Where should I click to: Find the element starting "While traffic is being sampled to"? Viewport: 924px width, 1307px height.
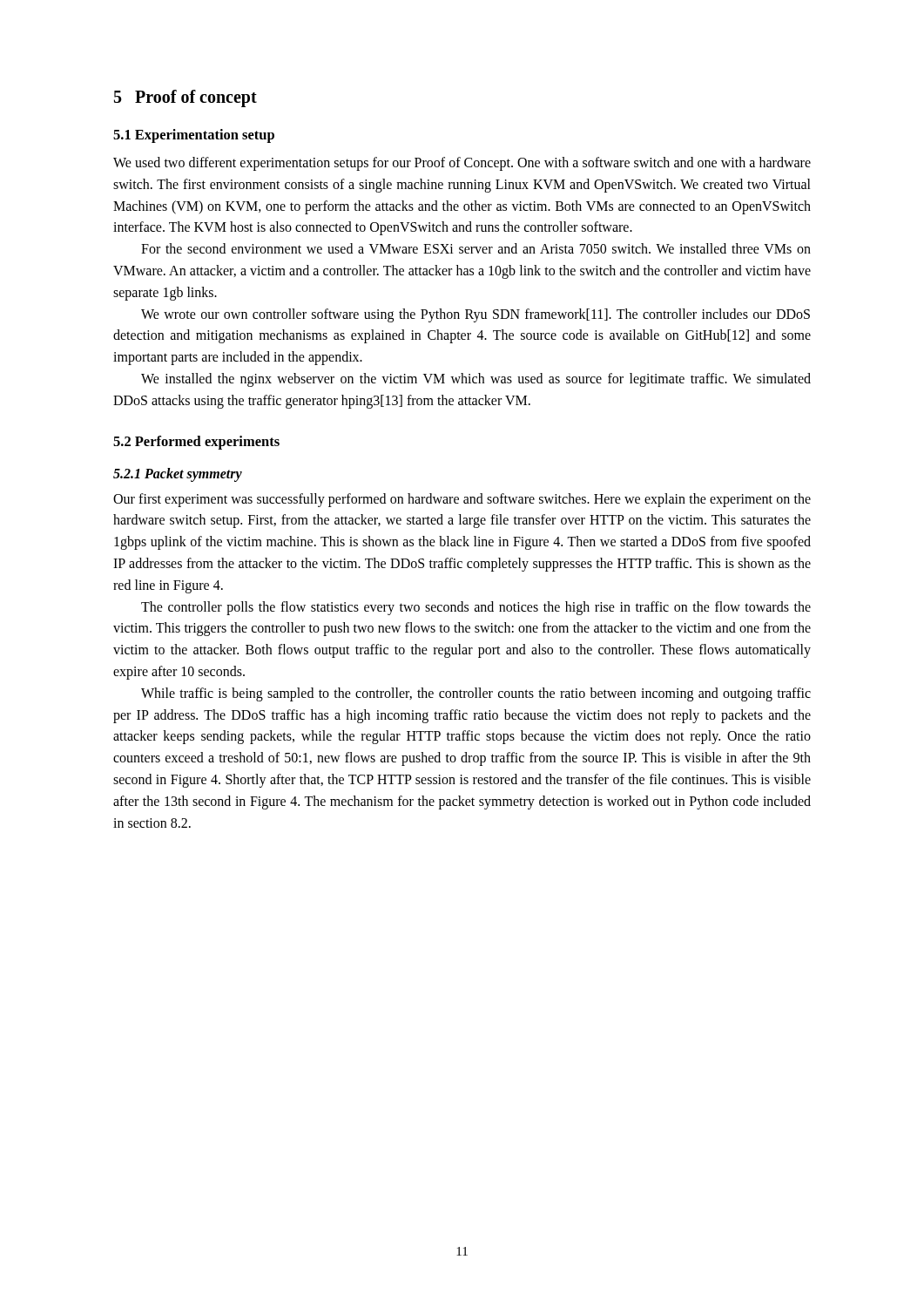point(462,759)
